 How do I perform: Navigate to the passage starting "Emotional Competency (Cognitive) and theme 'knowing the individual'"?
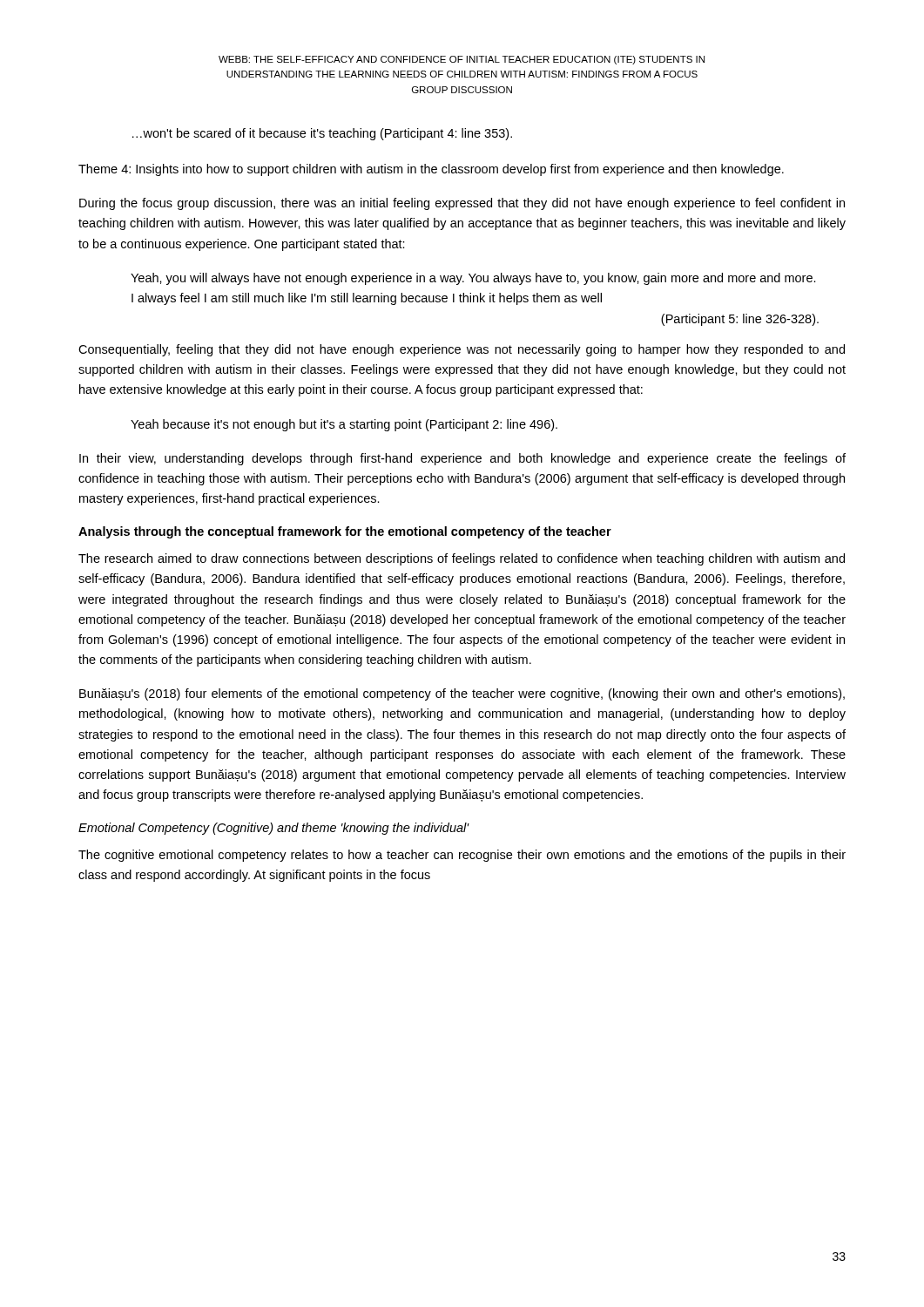(273, 828)
